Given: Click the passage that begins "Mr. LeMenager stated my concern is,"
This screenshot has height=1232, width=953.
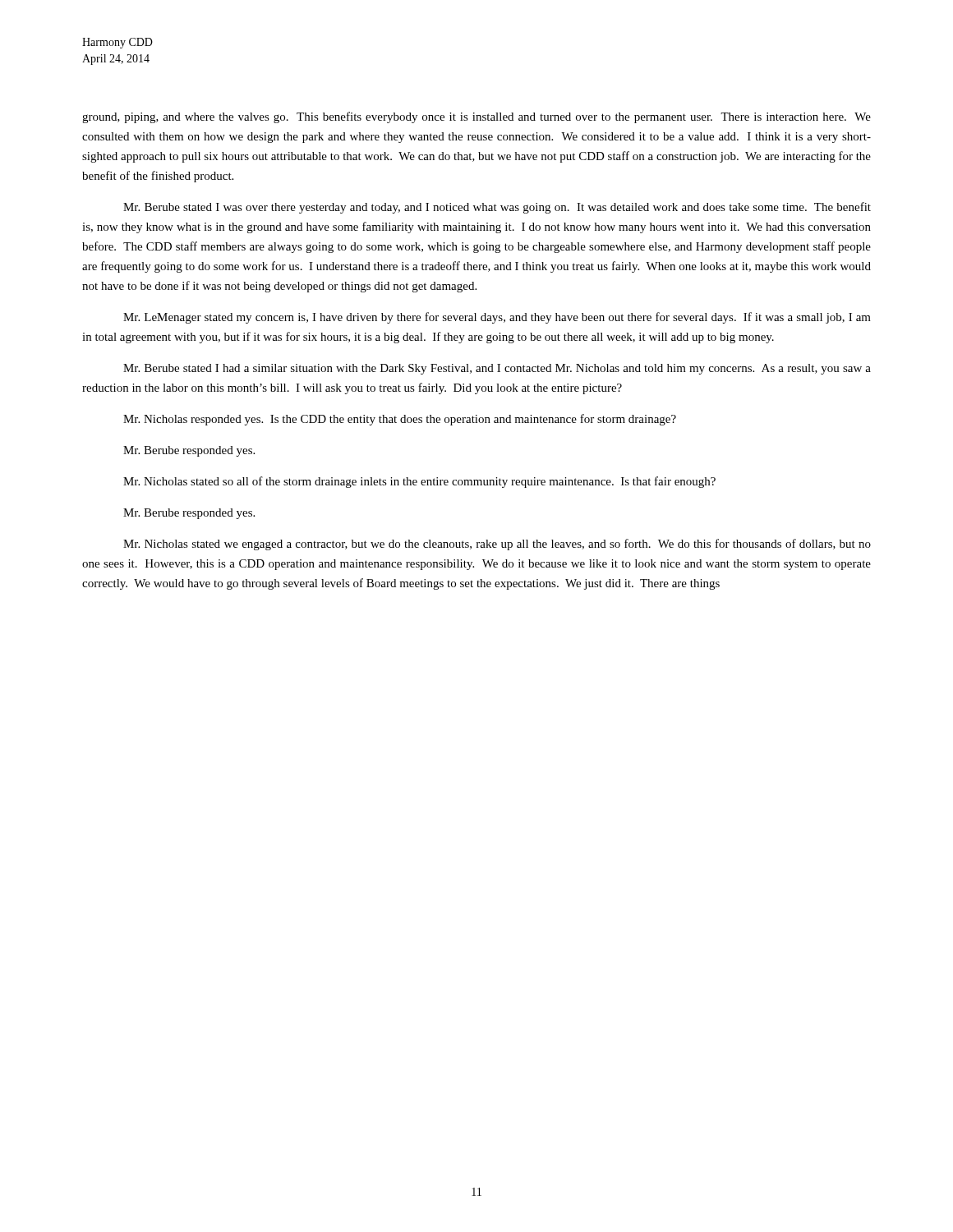Looking at the screenshot, I should click(476, 327).
